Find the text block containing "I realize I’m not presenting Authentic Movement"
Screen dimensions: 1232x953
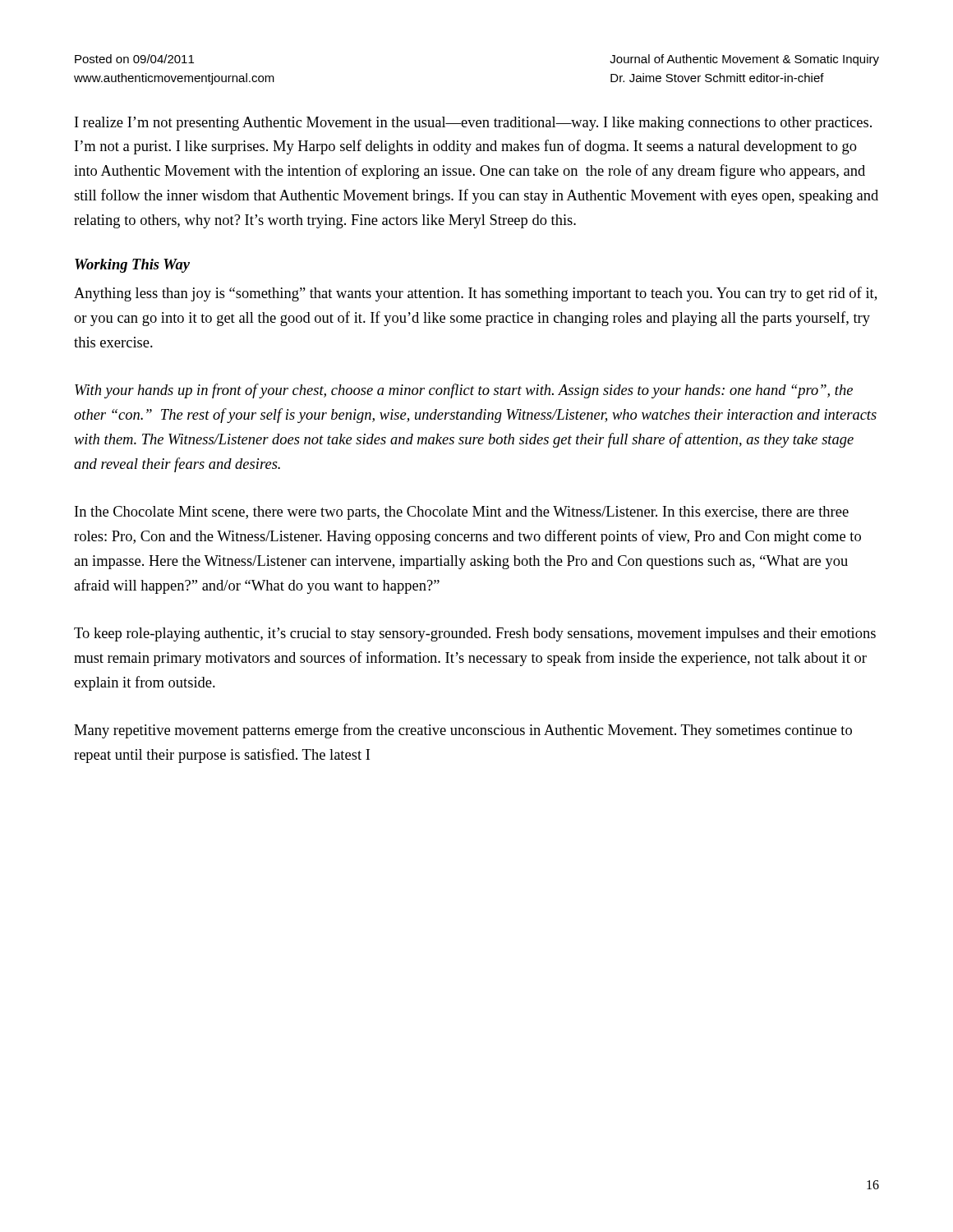tap(476, 171)
